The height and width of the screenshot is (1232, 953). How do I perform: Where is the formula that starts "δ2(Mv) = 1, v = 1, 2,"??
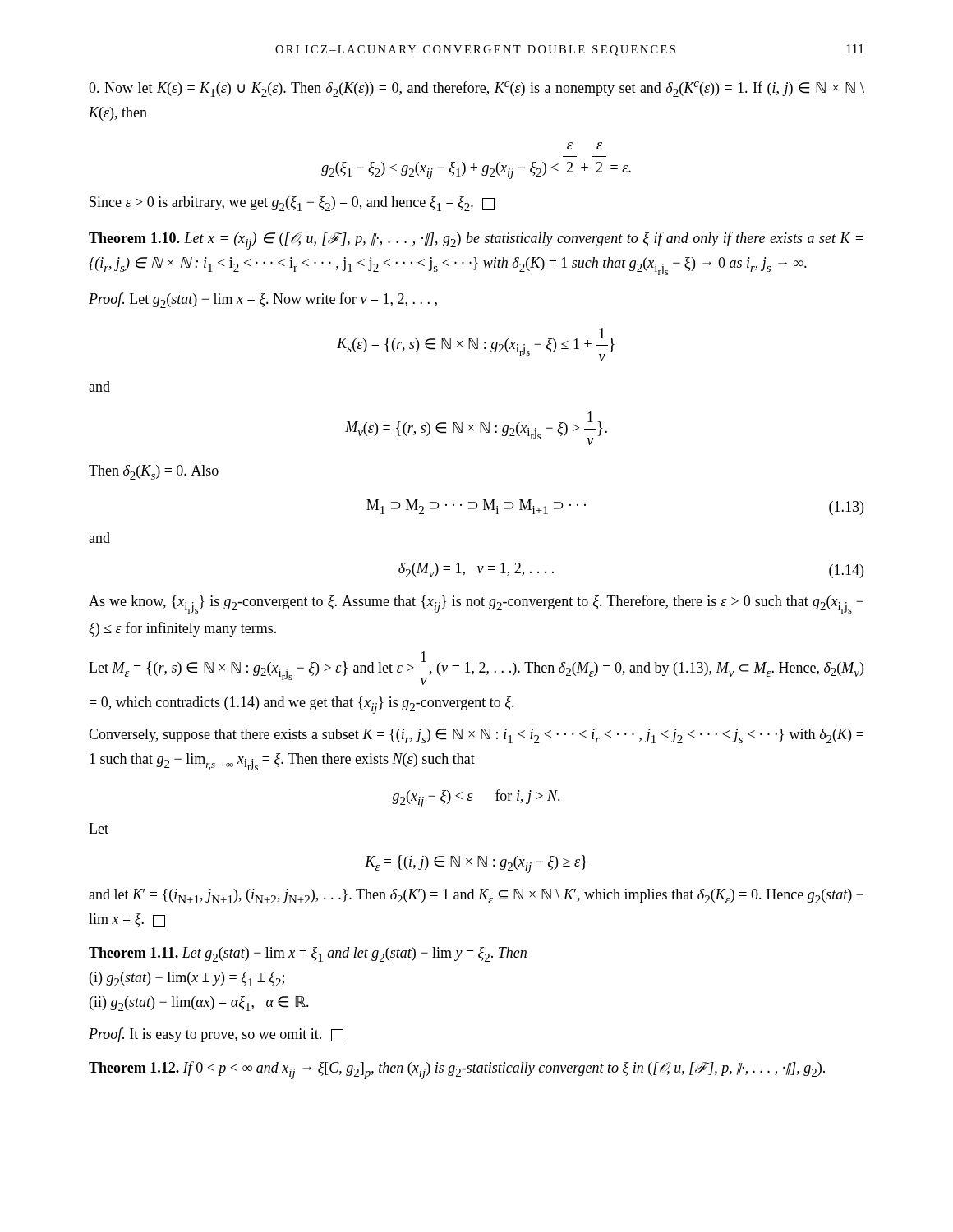tap(459, 570)
